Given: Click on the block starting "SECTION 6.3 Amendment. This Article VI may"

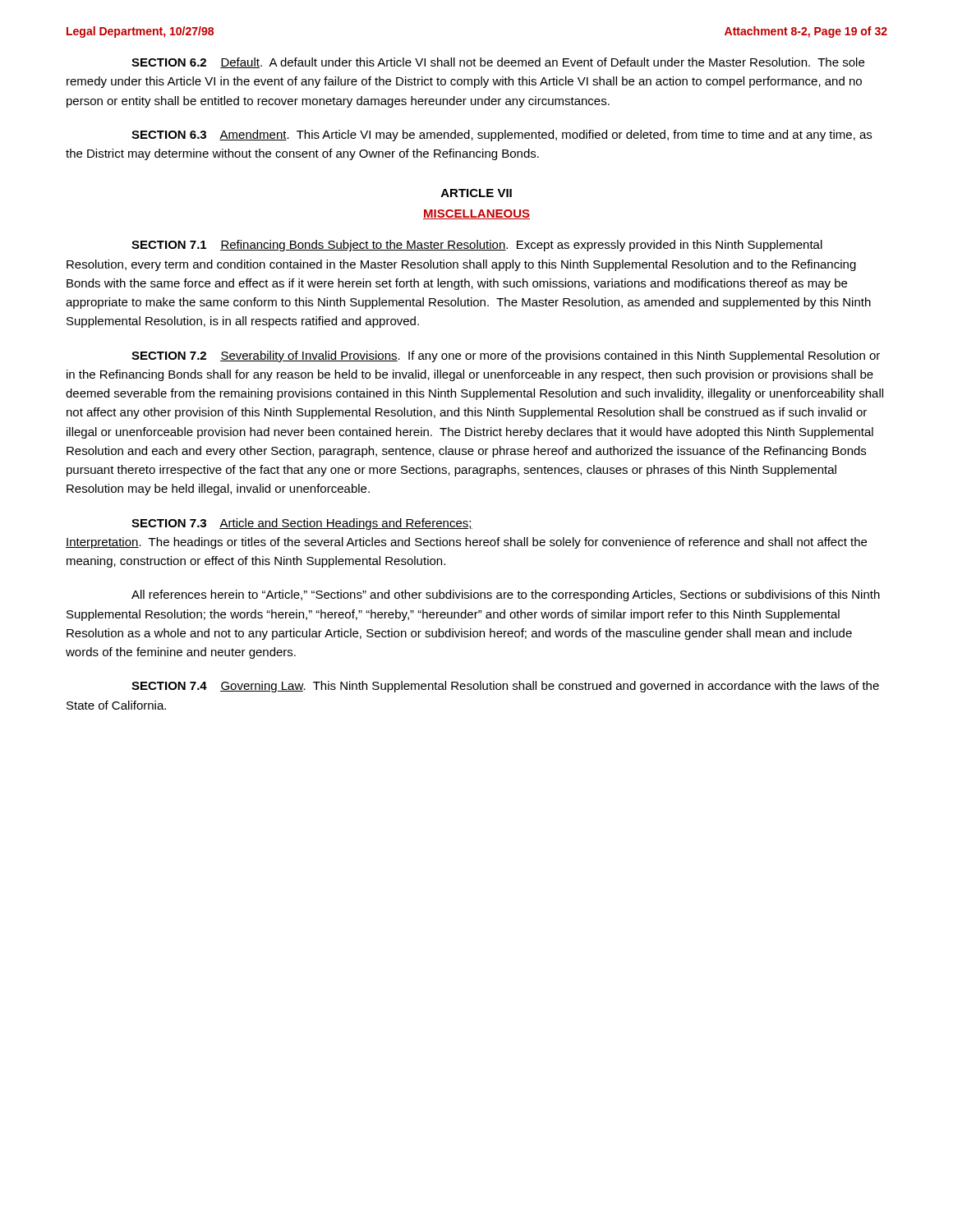Looking at the screenshot, I should [476, 144].
